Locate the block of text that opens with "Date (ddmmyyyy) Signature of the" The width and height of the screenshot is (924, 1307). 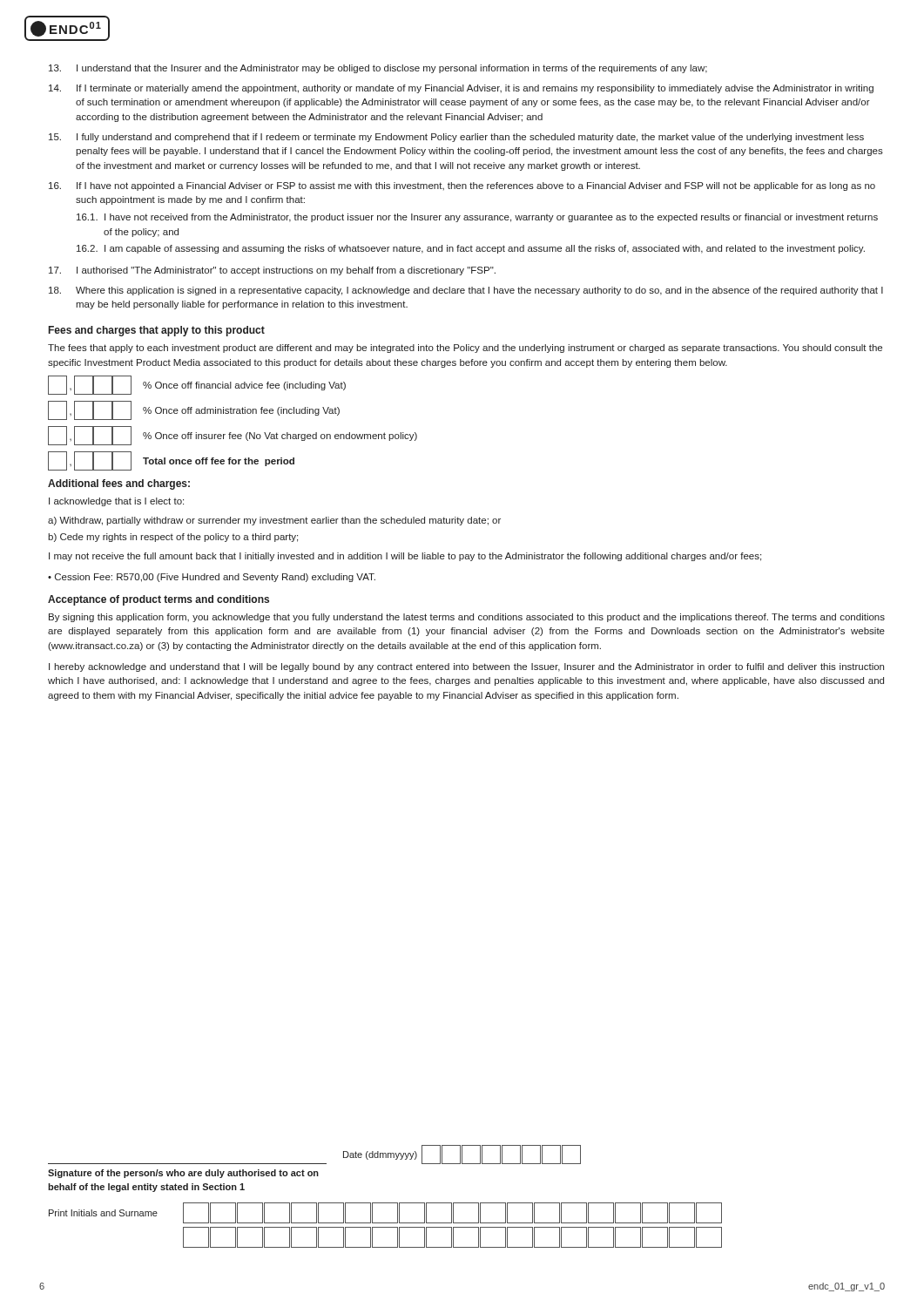tap(466, 1196)
